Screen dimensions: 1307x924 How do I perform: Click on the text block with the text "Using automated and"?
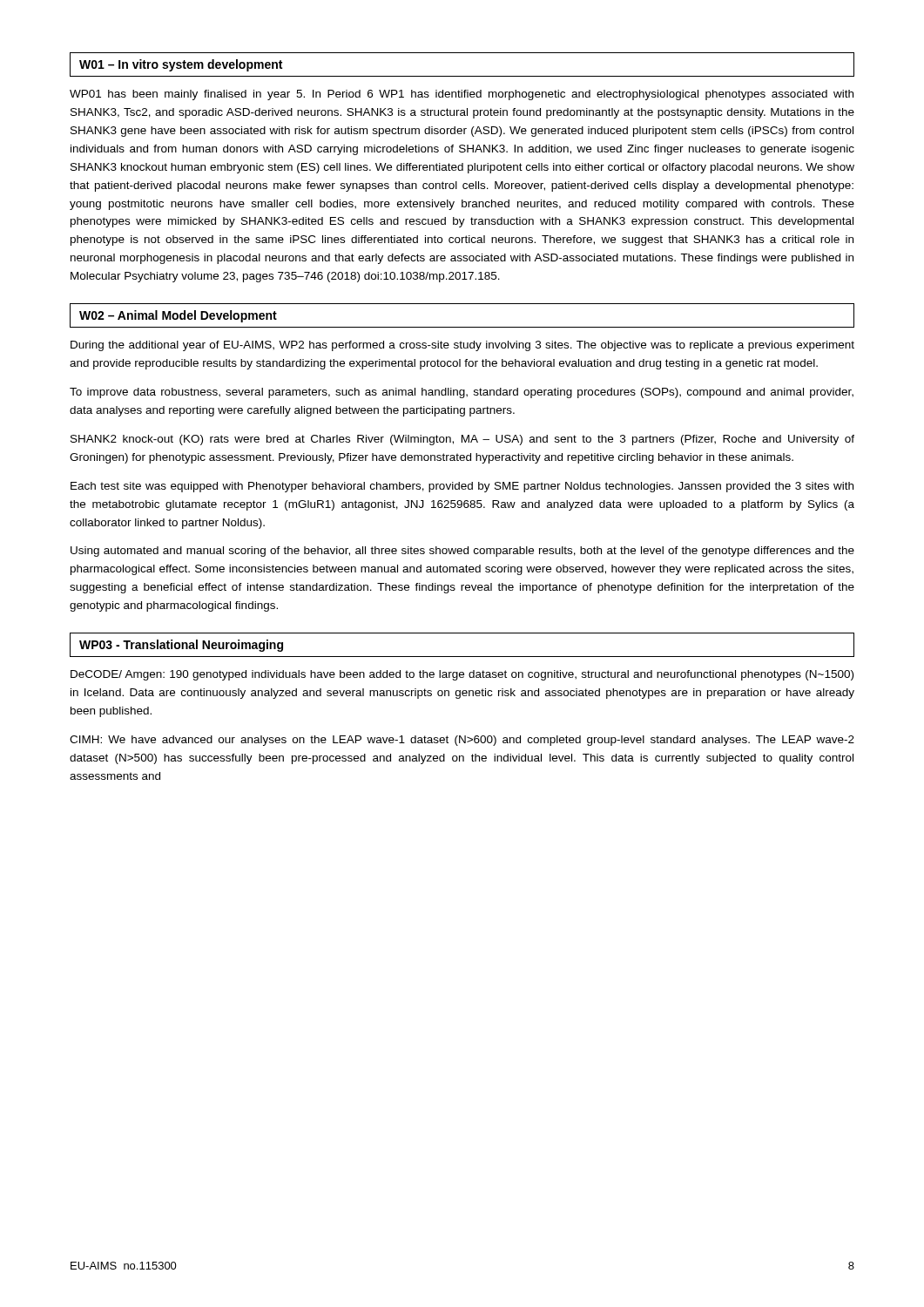462,578
